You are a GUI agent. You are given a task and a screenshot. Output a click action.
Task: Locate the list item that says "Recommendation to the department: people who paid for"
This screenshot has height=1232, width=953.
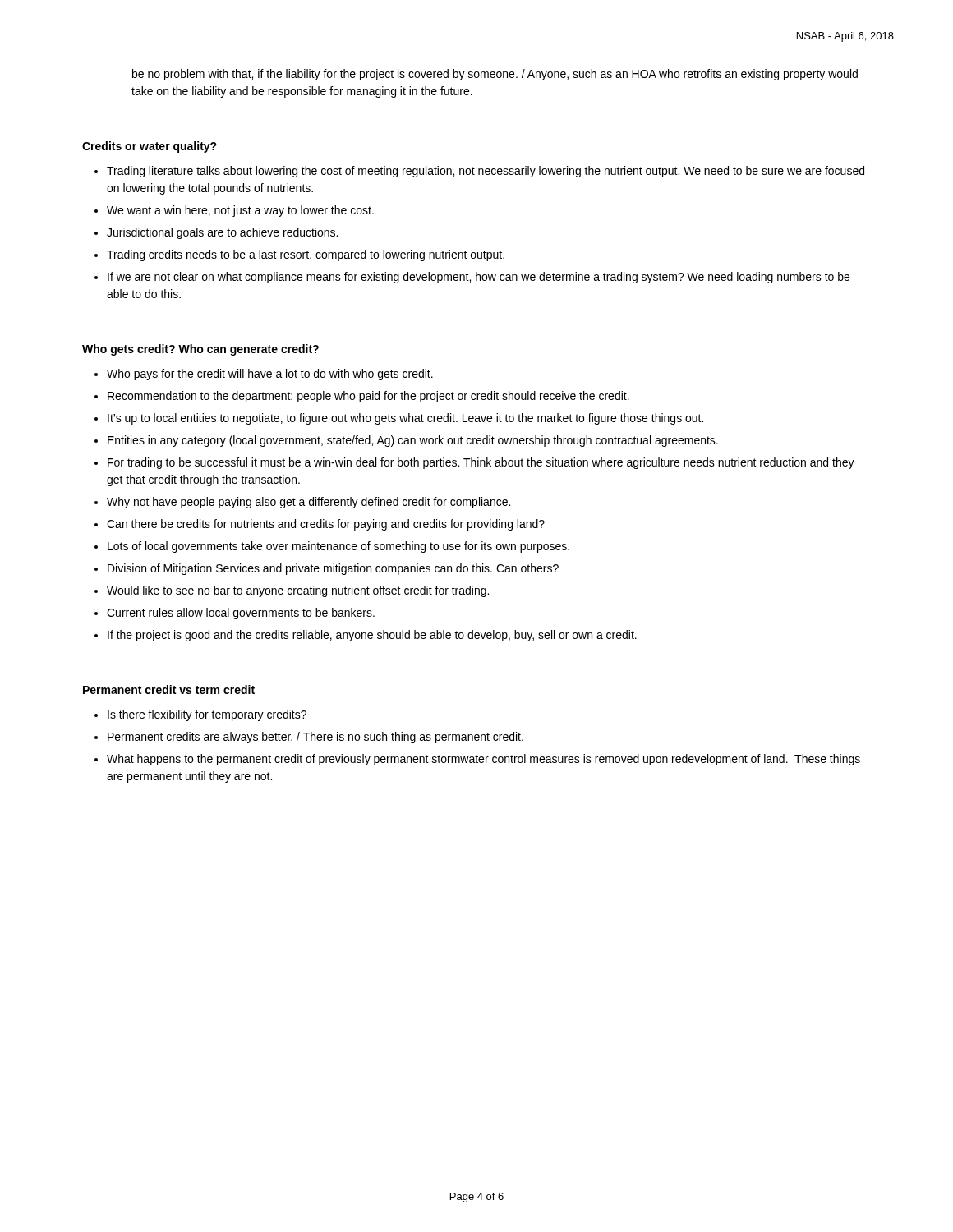tap(368, 396)
